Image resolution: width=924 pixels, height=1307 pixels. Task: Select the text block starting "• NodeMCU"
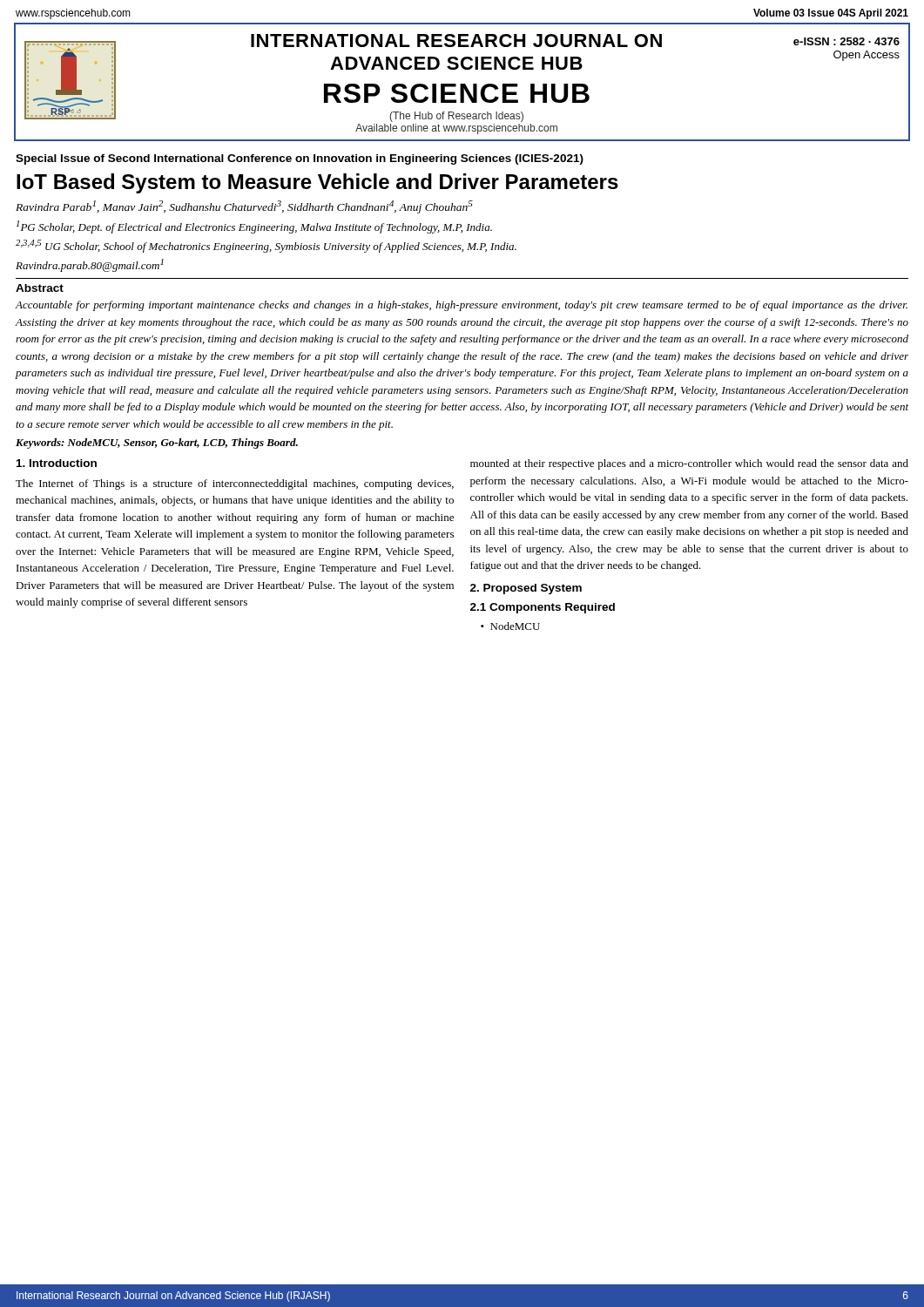coord(510,626)
